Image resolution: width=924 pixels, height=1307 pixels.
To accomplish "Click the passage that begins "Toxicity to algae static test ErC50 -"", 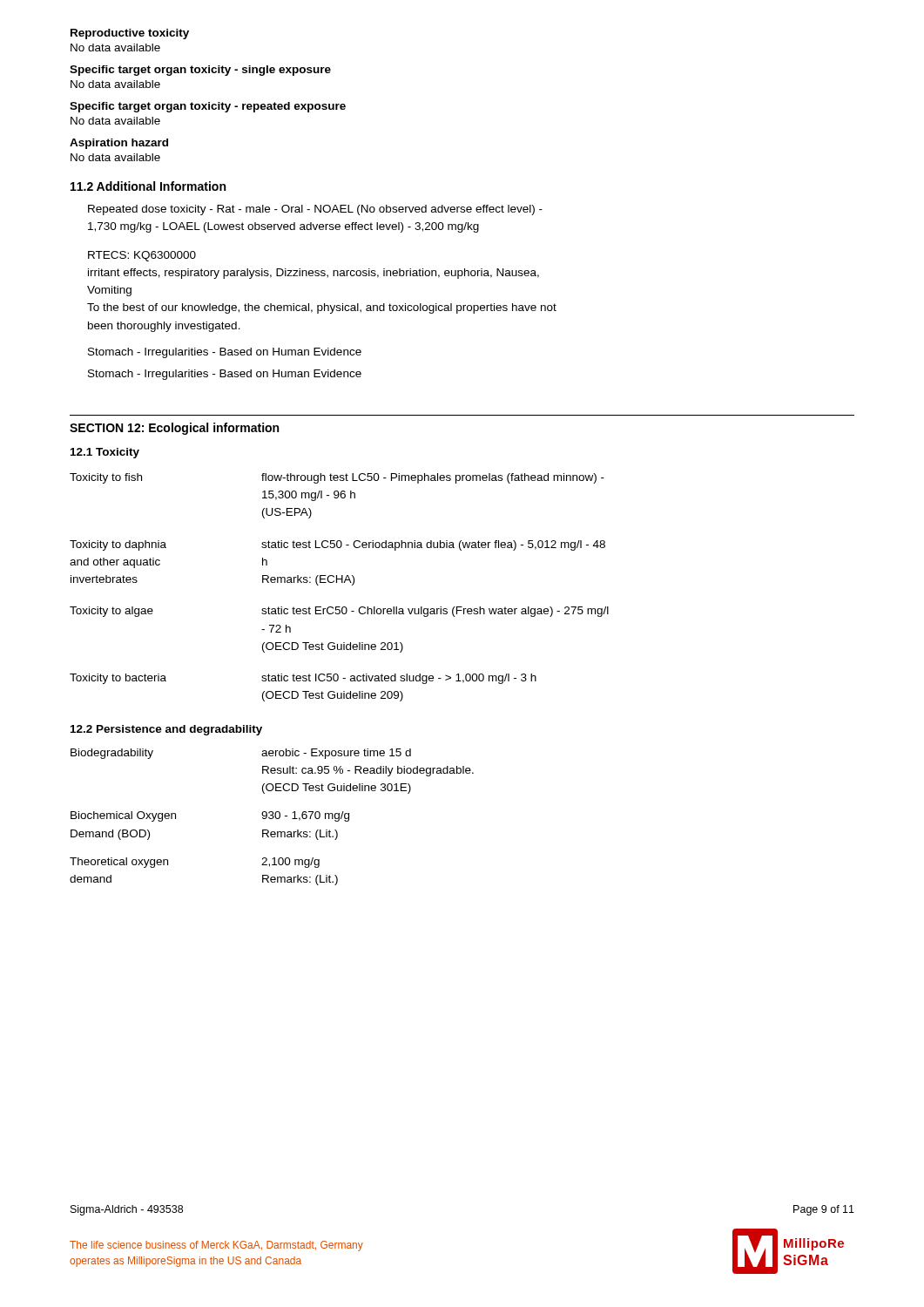I will pos(339,612).
